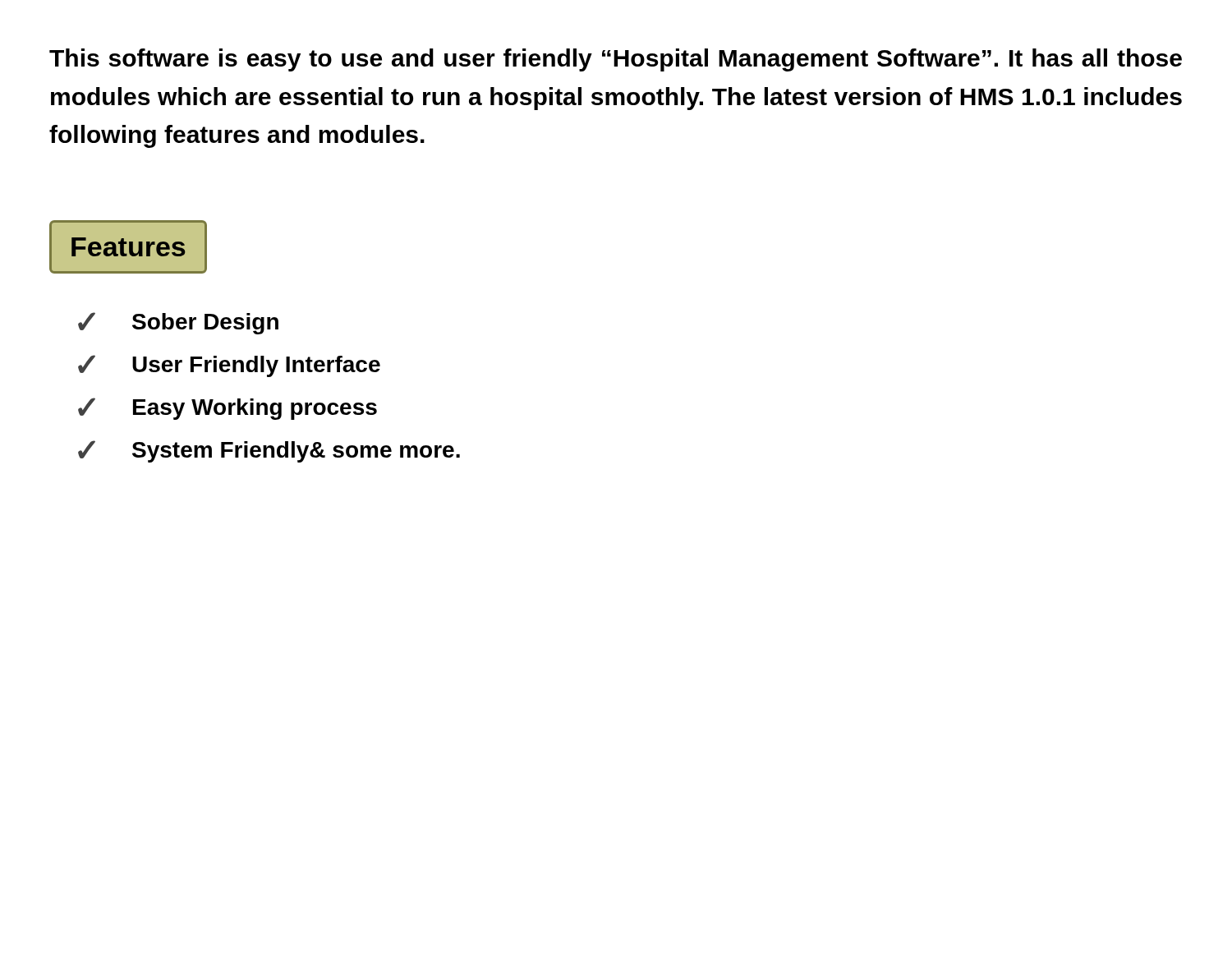Locate the text block starting "✓ Easy Working"
Viewport: 1232px width, 953px height.
[x=226, y=407]
